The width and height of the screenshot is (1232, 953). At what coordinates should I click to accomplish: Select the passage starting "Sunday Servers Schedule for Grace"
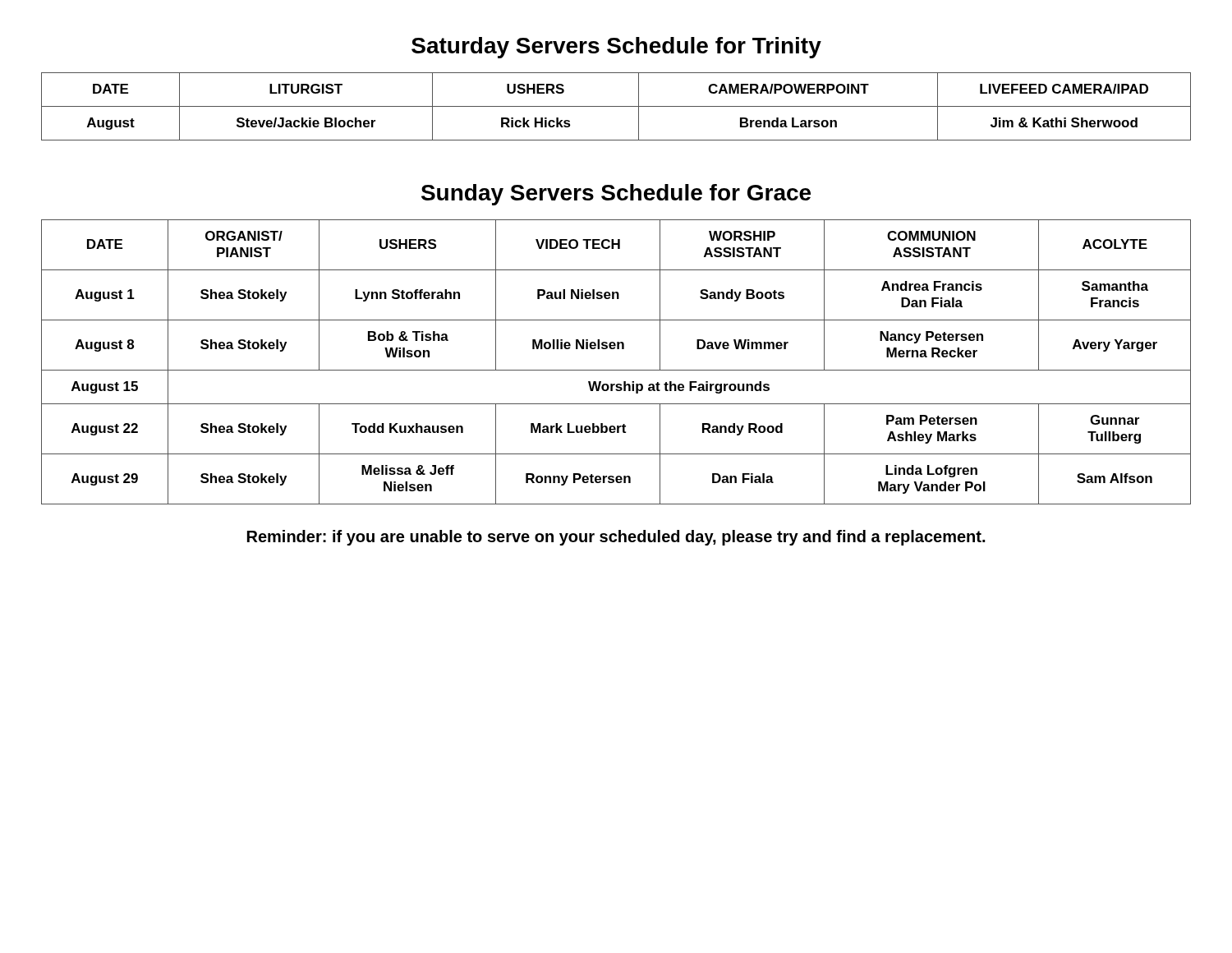[616, 193]
